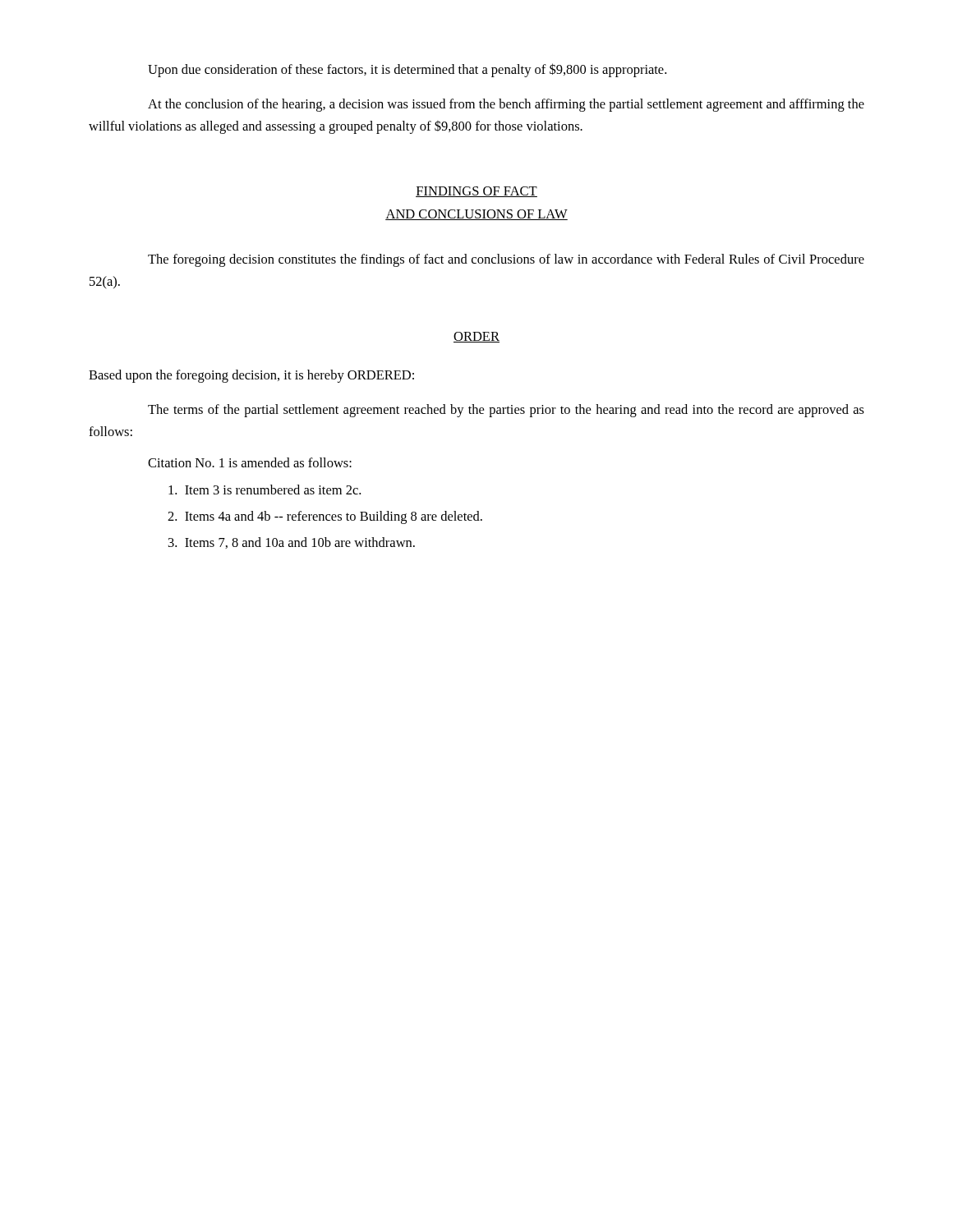953x1232 pixels.
Task: Locate the block of text that opens with "2. Items 4a and 4b -- references to"
Action: click(325, 516)
